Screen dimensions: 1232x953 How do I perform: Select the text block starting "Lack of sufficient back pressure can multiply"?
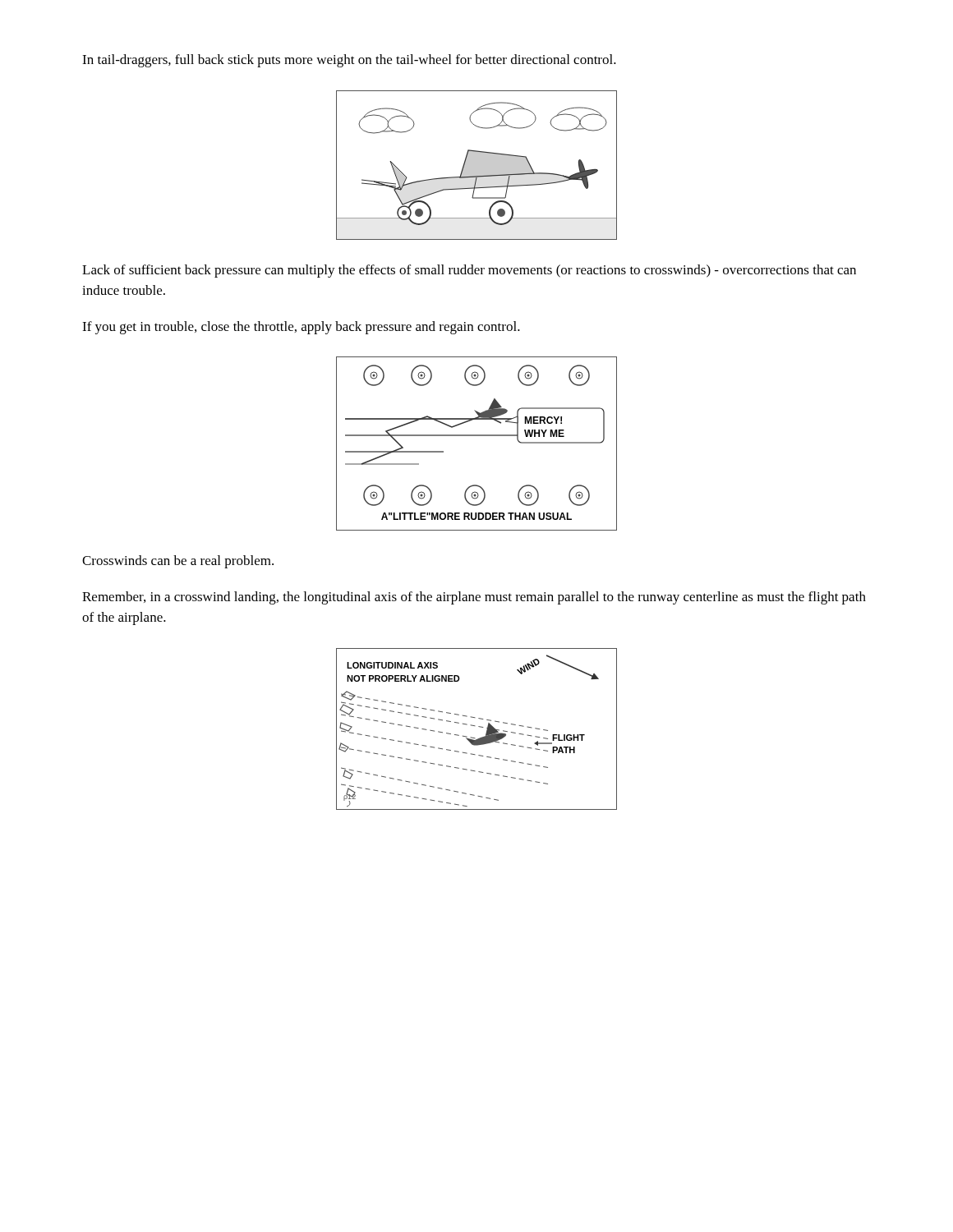tap(469, 280)
